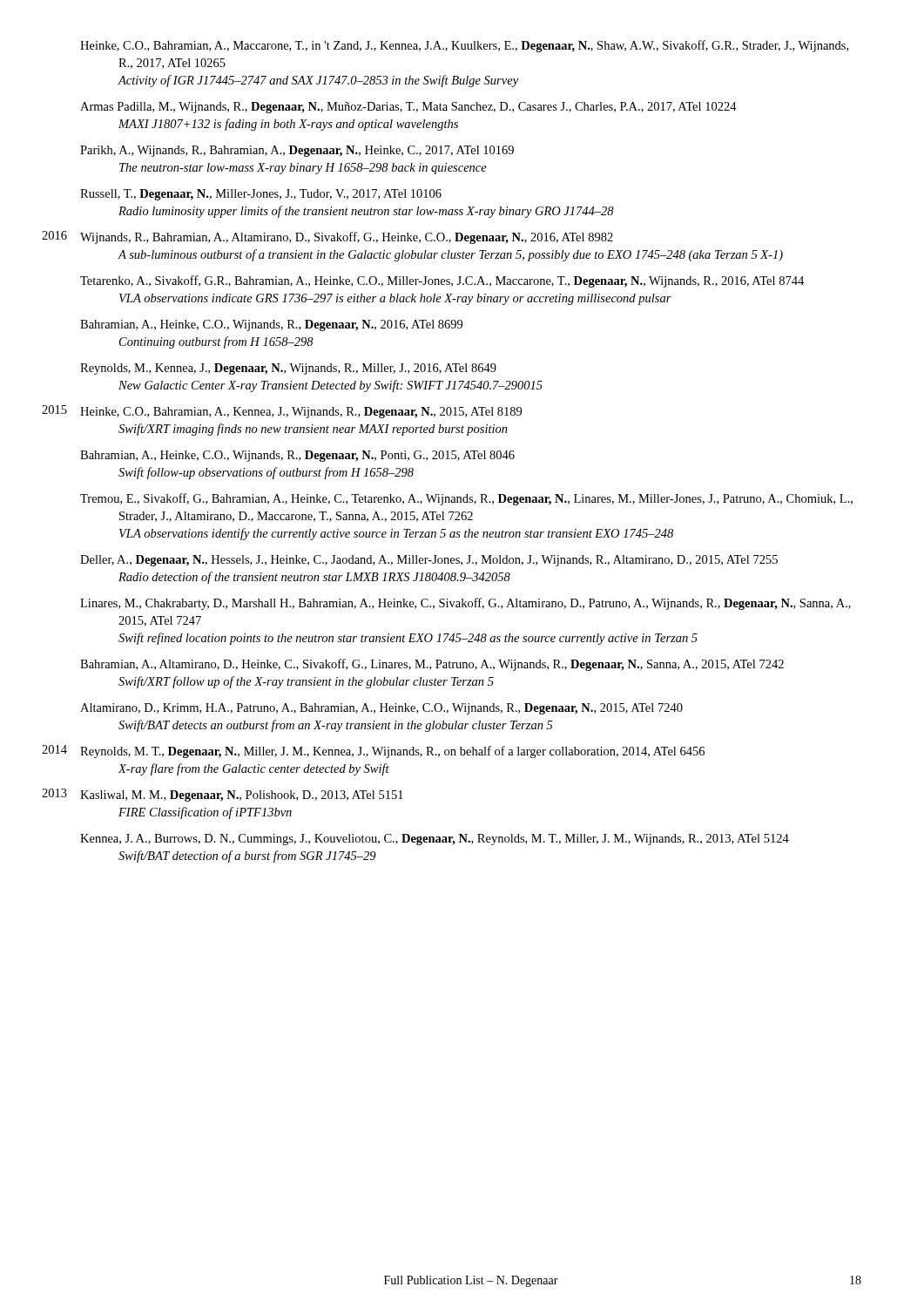Image resolution: width=924 pixels, height=1307 pixels.
Task: Find the block on this page that starts "Reynolds, M. T., Degenaar, N., Miller, J."
Action: click(x=393, y=760)
